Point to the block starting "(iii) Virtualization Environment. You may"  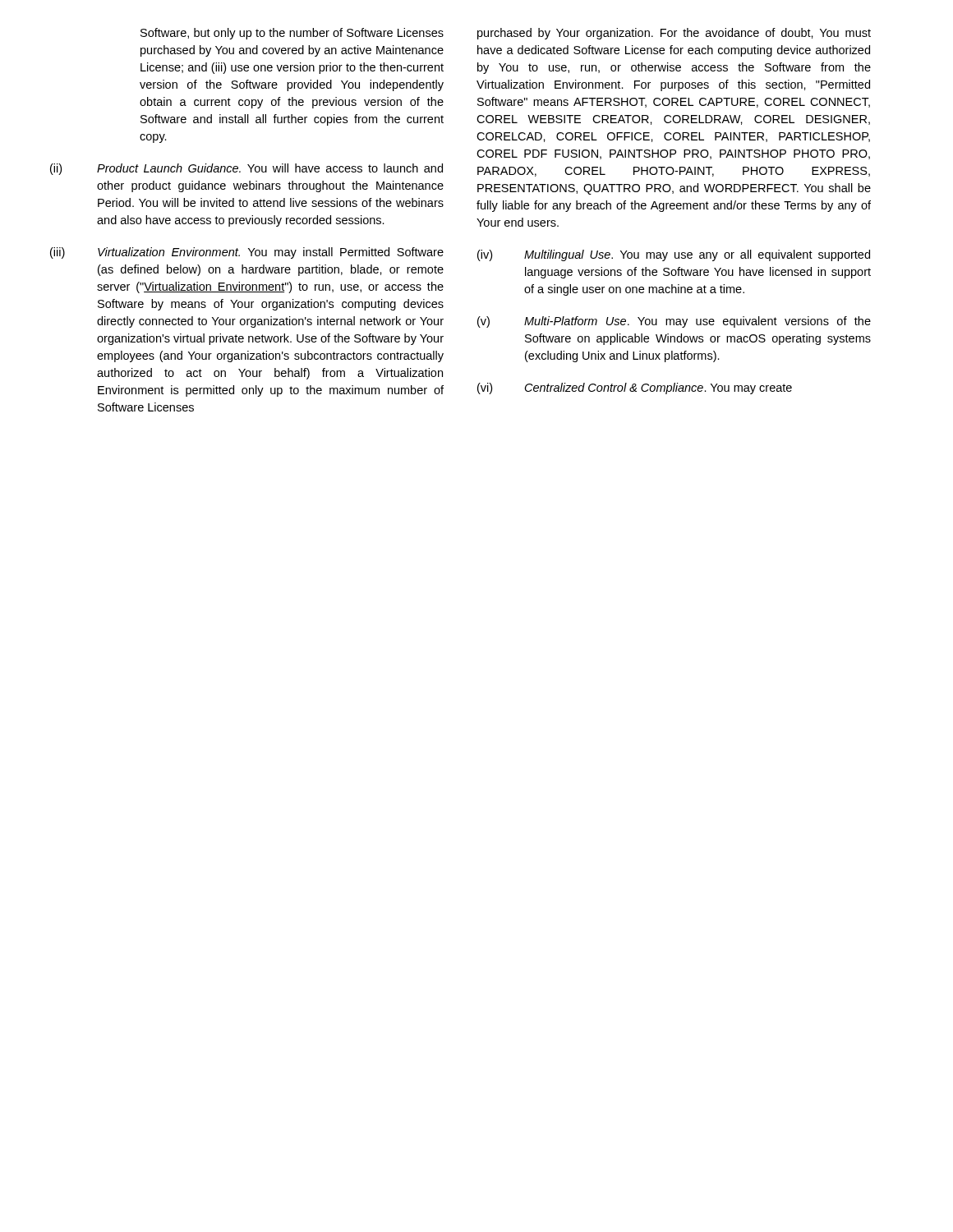click(x=246, y=330)
